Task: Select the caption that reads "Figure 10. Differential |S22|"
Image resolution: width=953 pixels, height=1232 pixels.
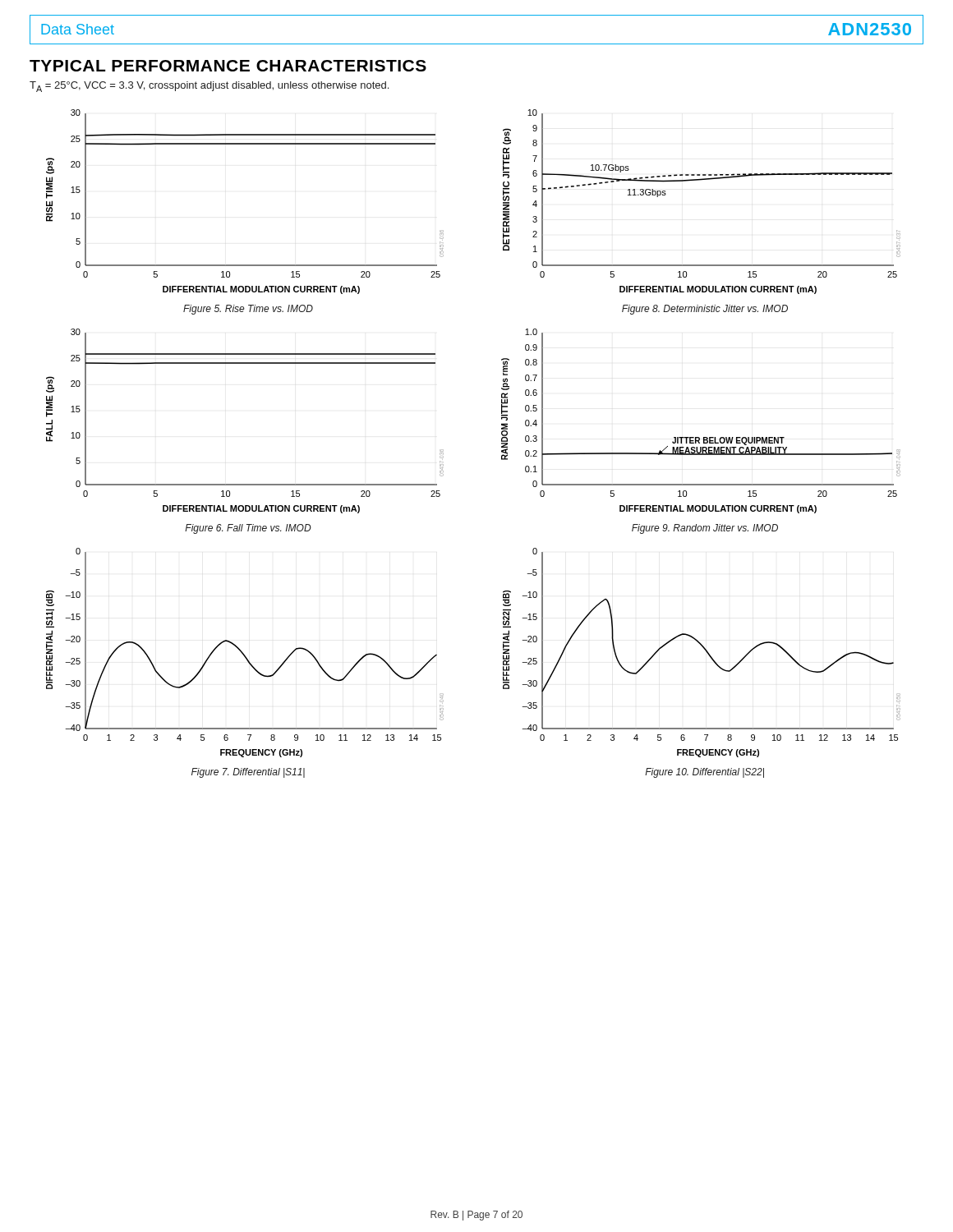Action: [x=705, y=772]
